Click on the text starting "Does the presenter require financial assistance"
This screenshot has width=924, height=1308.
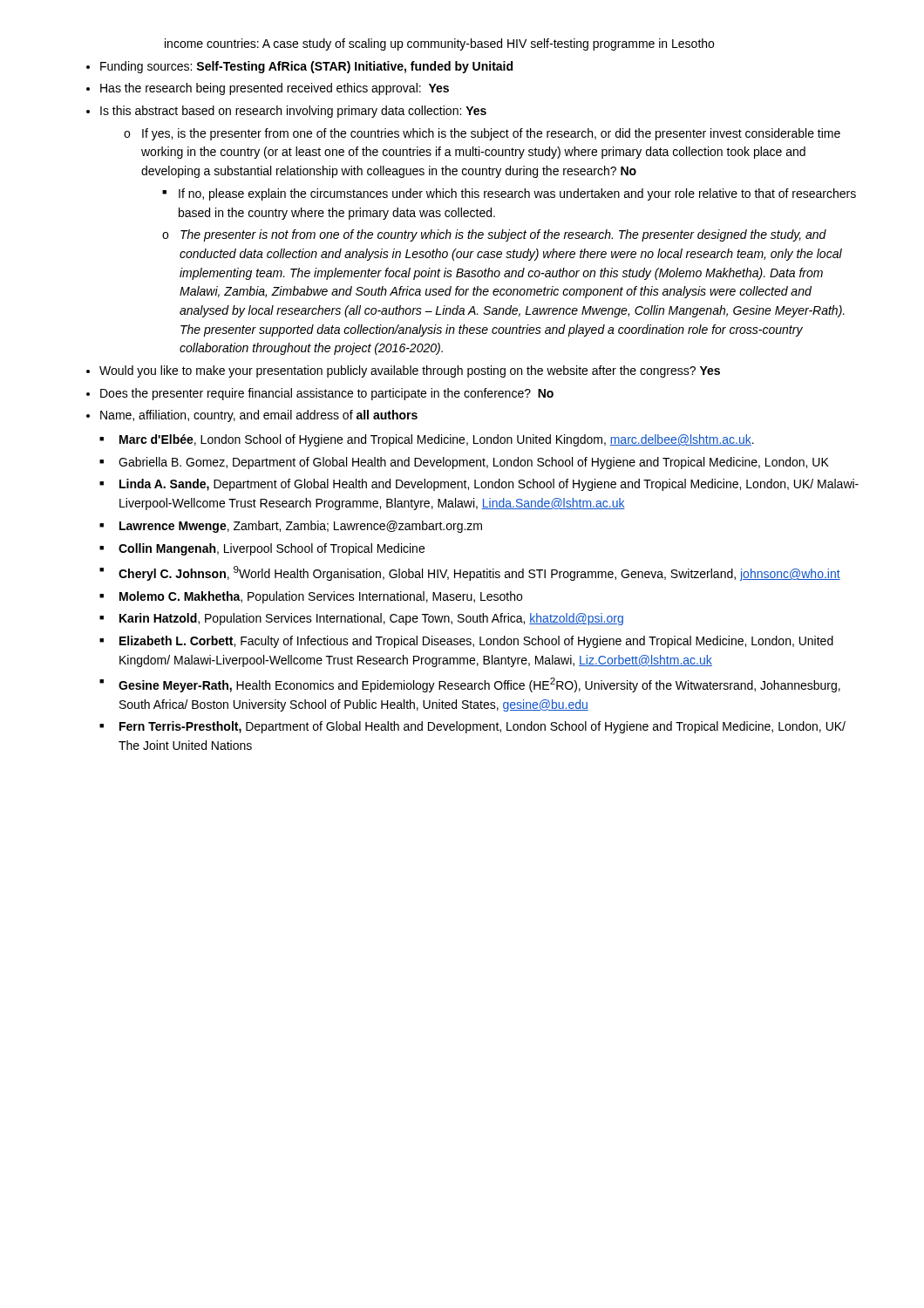pos(327,393)
